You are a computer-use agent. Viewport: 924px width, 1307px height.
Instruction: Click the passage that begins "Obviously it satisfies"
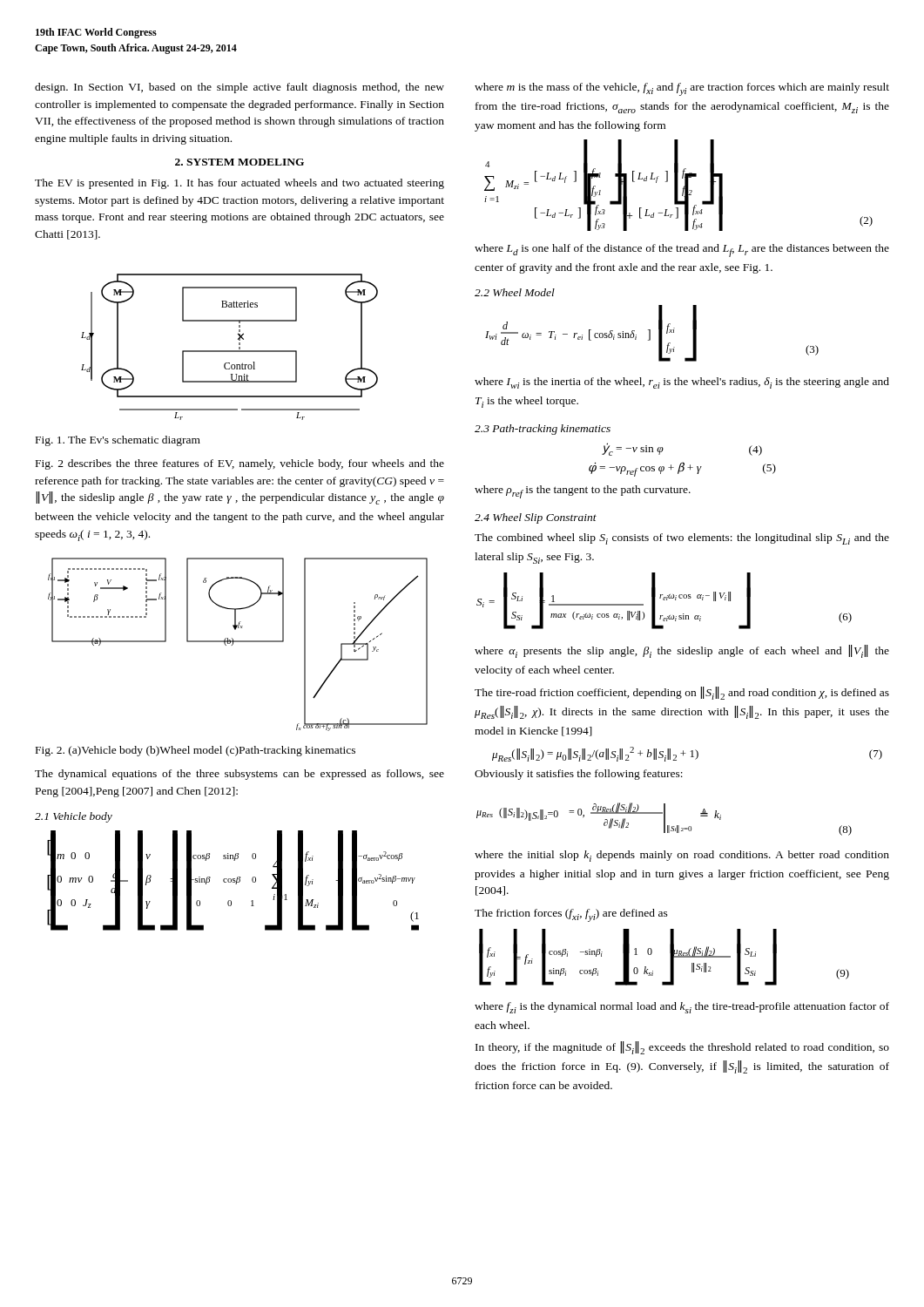click(x=682, y=774)
